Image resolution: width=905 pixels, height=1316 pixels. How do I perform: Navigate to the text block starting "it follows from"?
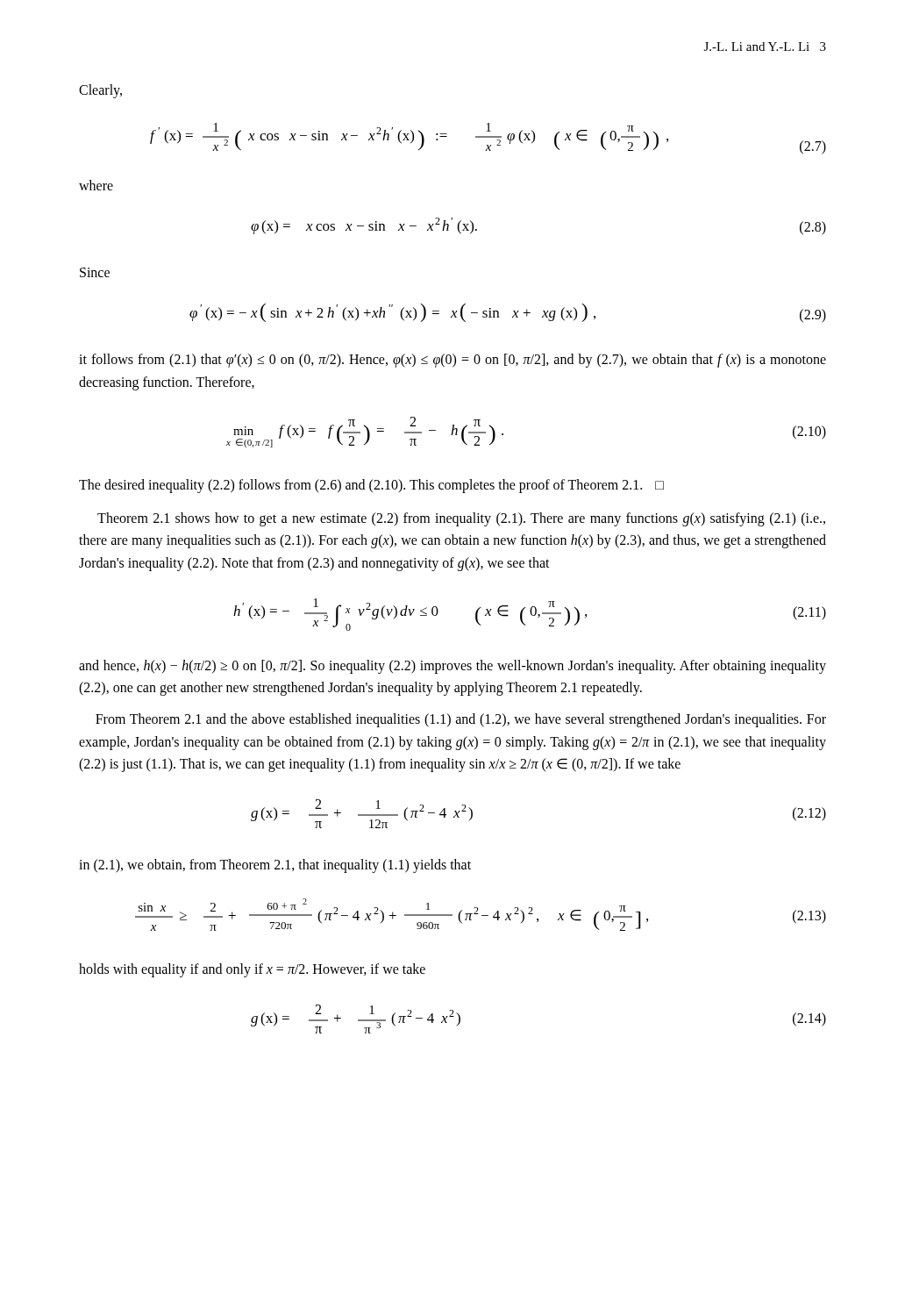(x=452, y=371)
